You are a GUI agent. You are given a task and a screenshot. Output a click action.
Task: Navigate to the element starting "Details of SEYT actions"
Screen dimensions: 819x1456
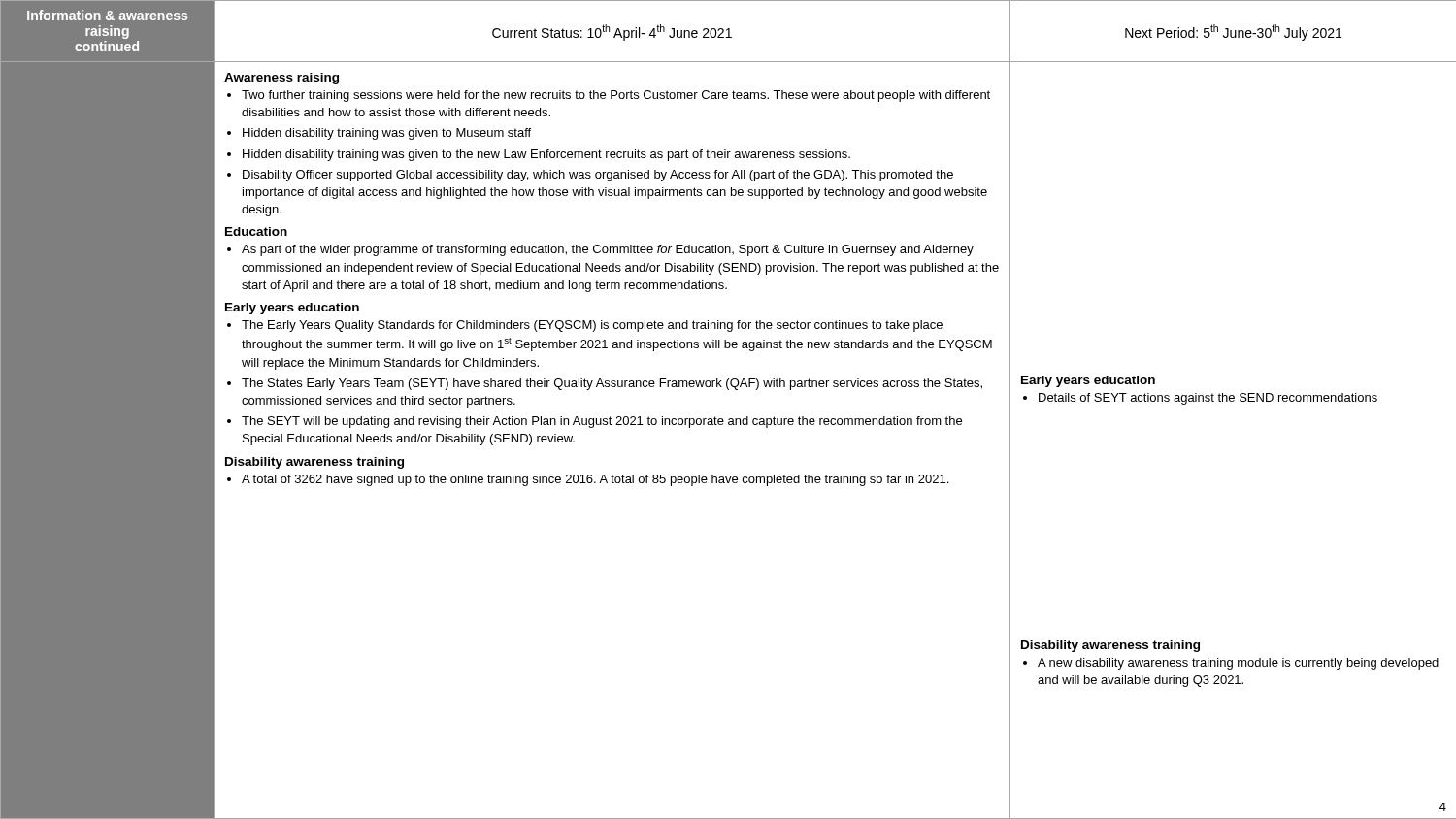[1208, 397]
